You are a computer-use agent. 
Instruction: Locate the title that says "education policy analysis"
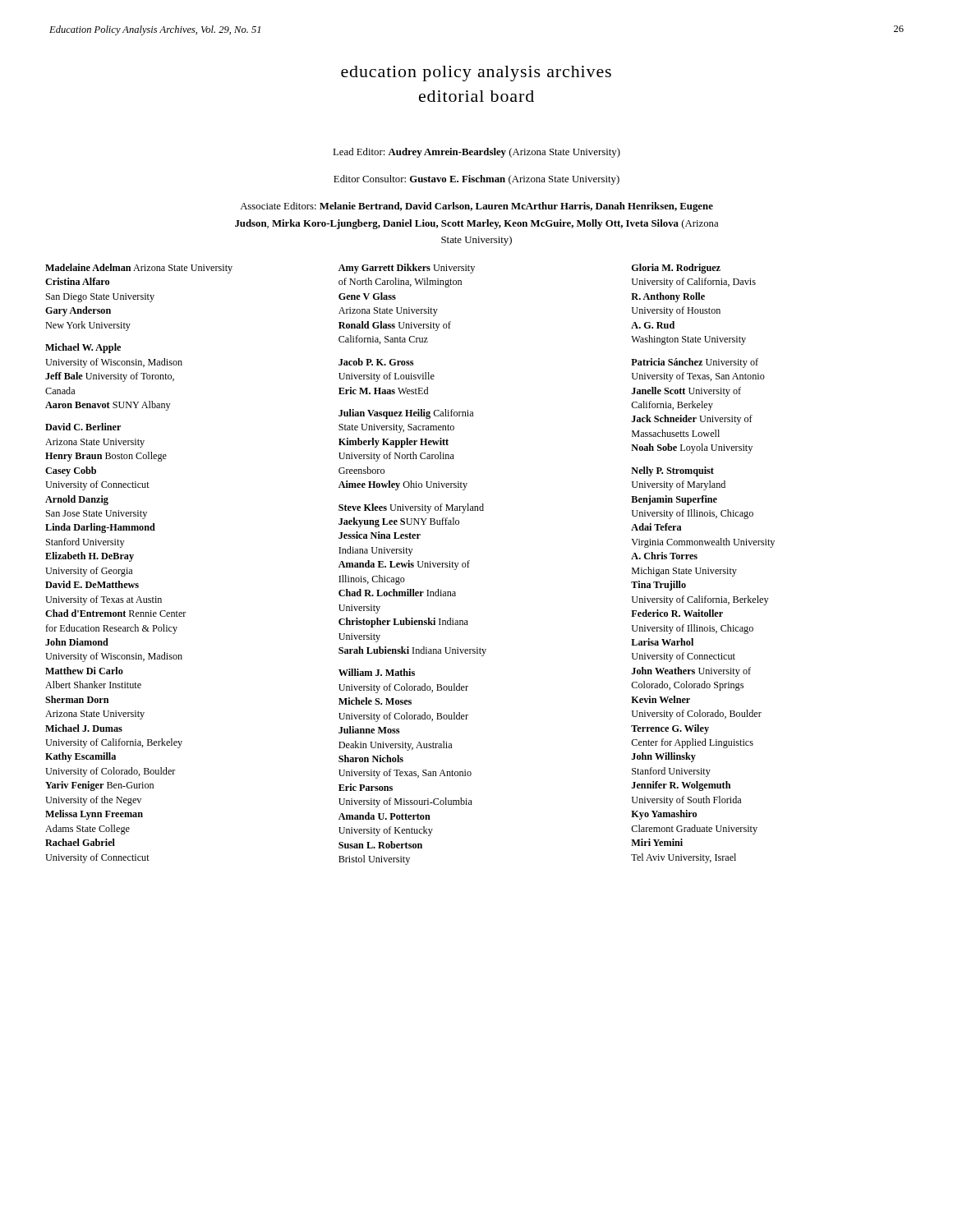(476, 84)
